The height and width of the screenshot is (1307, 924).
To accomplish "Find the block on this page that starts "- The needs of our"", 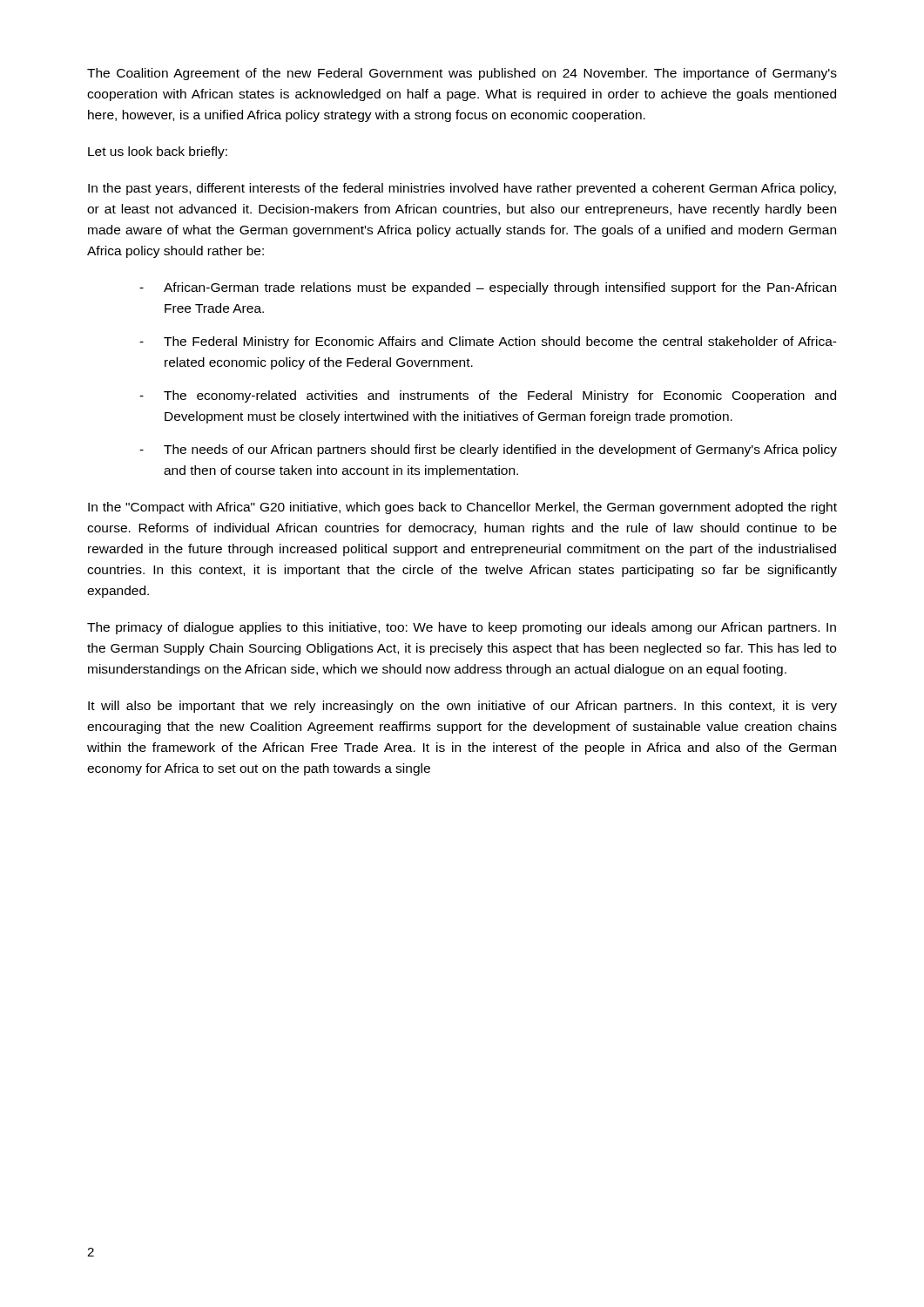I will tap(488, 460).
